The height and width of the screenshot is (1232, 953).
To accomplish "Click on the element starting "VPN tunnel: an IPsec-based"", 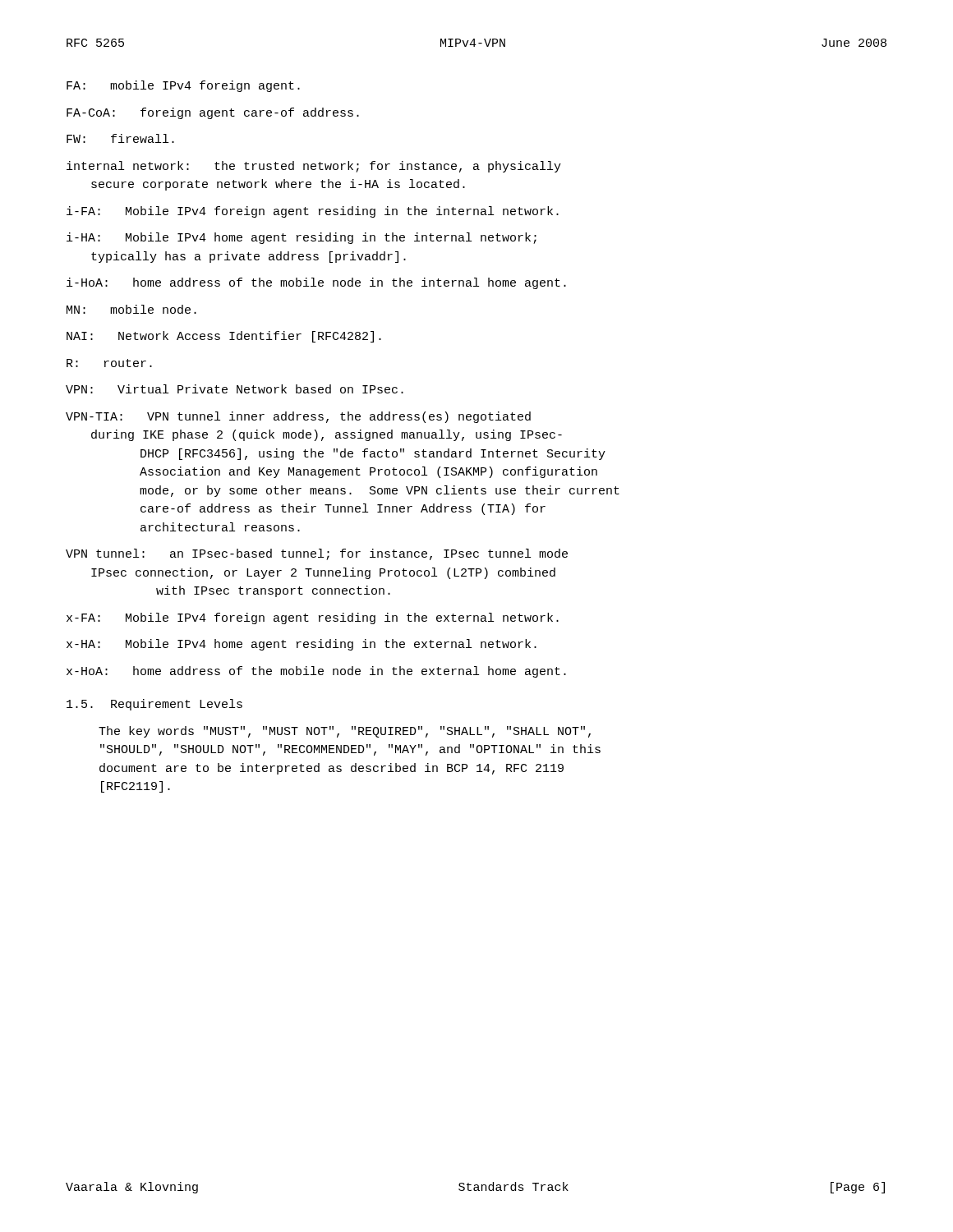I will click(x=317, y=575).
